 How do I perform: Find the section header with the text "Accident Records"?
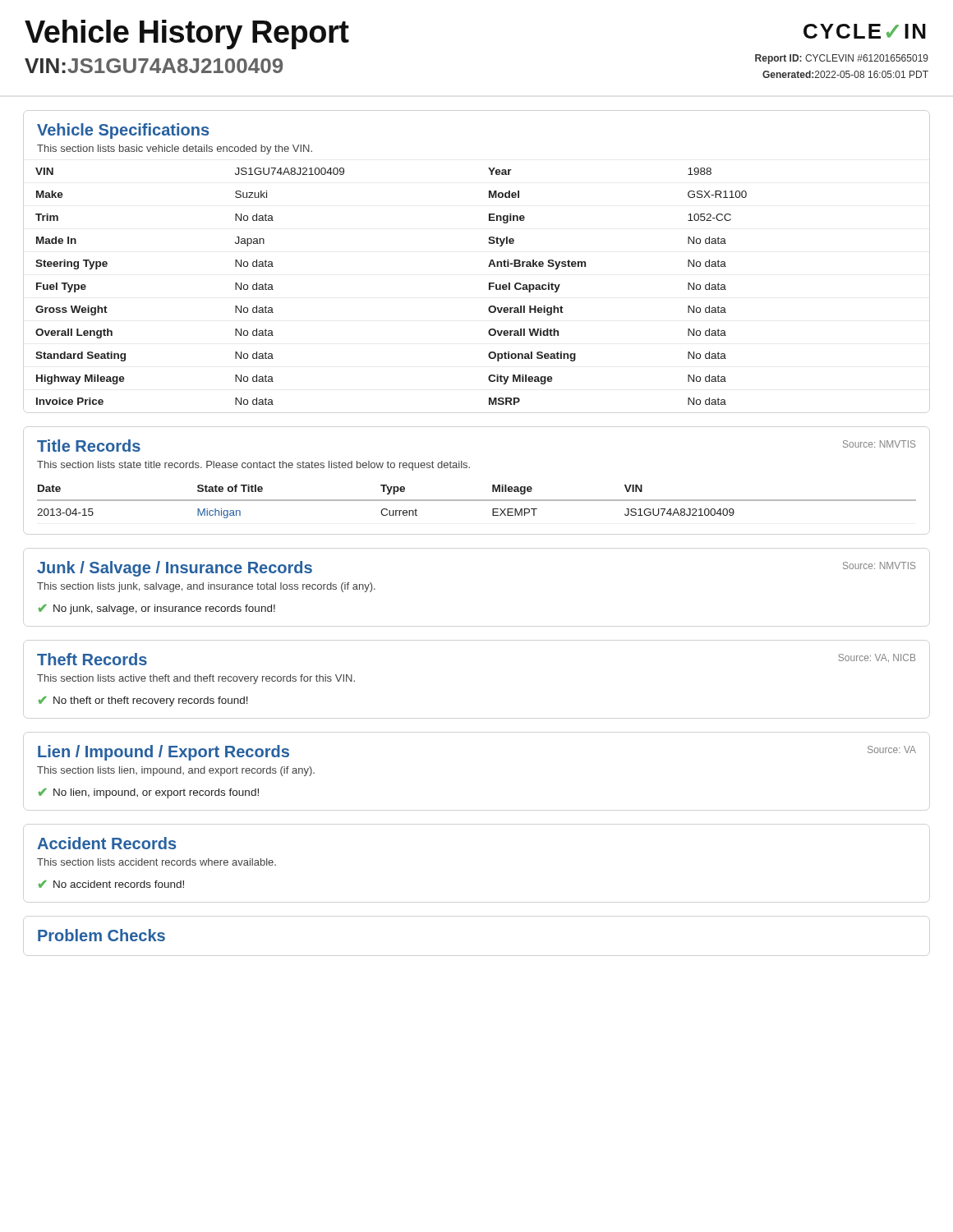pos(107,844)
